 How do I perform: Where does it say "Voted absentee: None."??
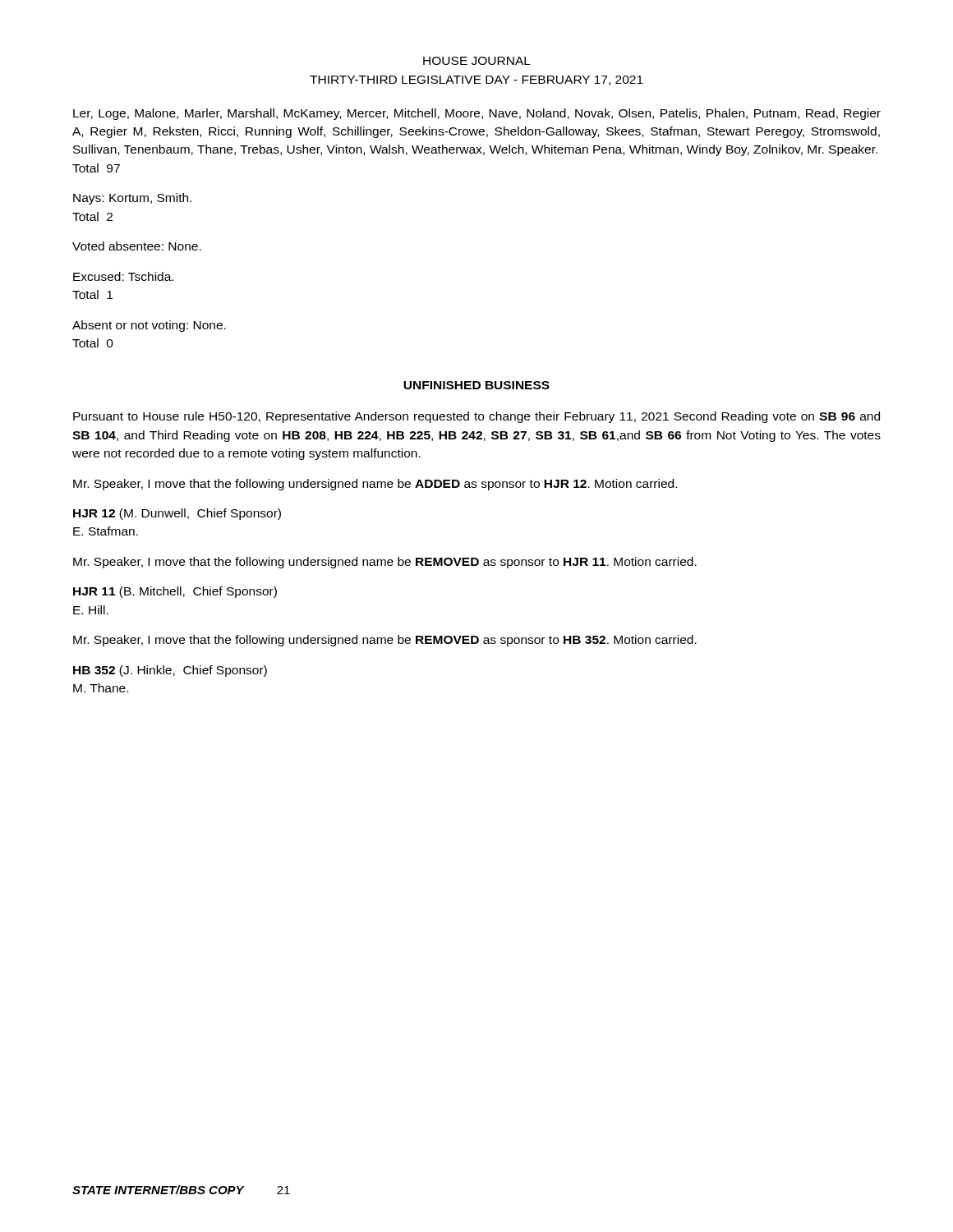pos(137,246)
